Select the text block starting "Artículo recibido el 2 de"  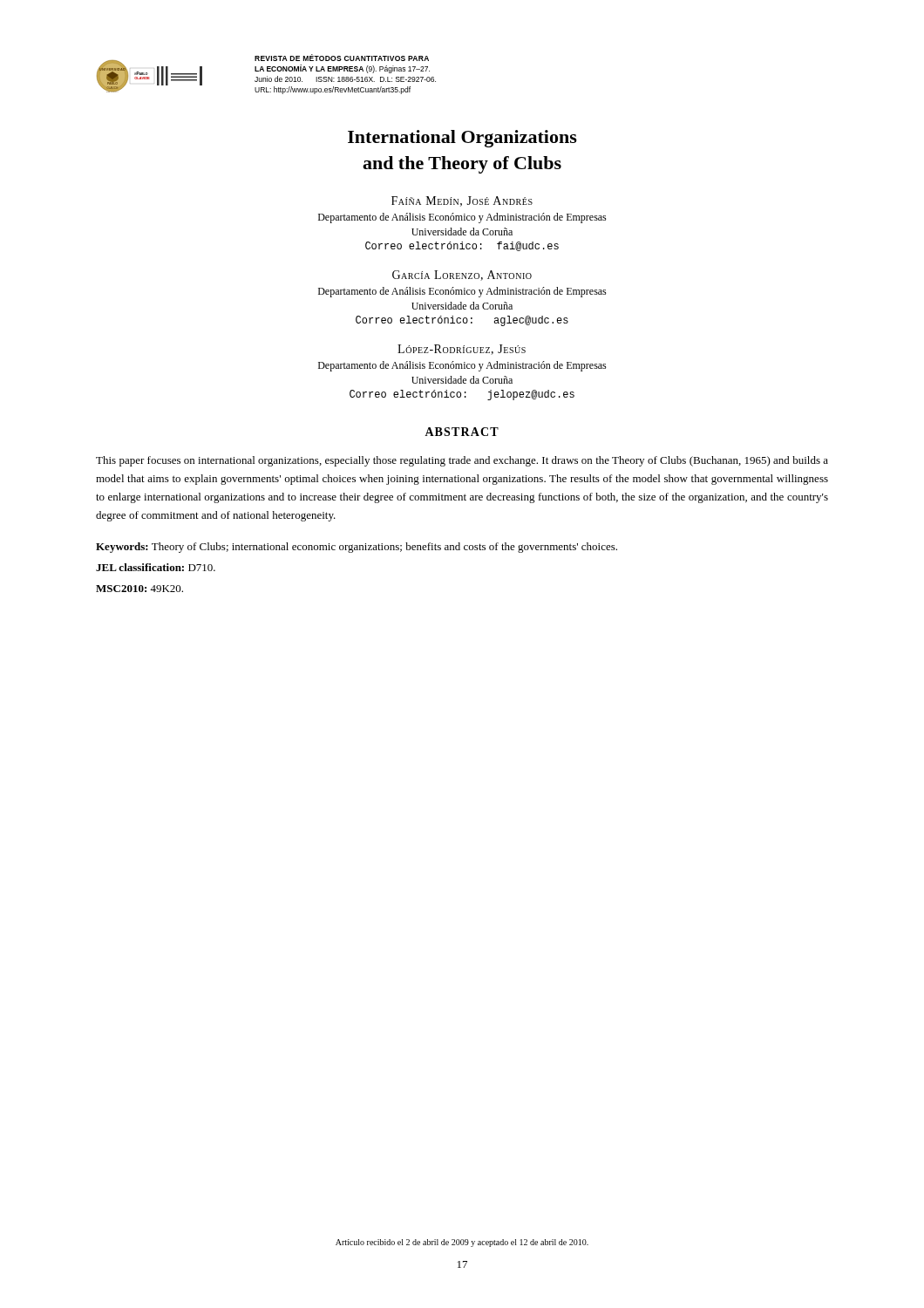click(462, 1242)
